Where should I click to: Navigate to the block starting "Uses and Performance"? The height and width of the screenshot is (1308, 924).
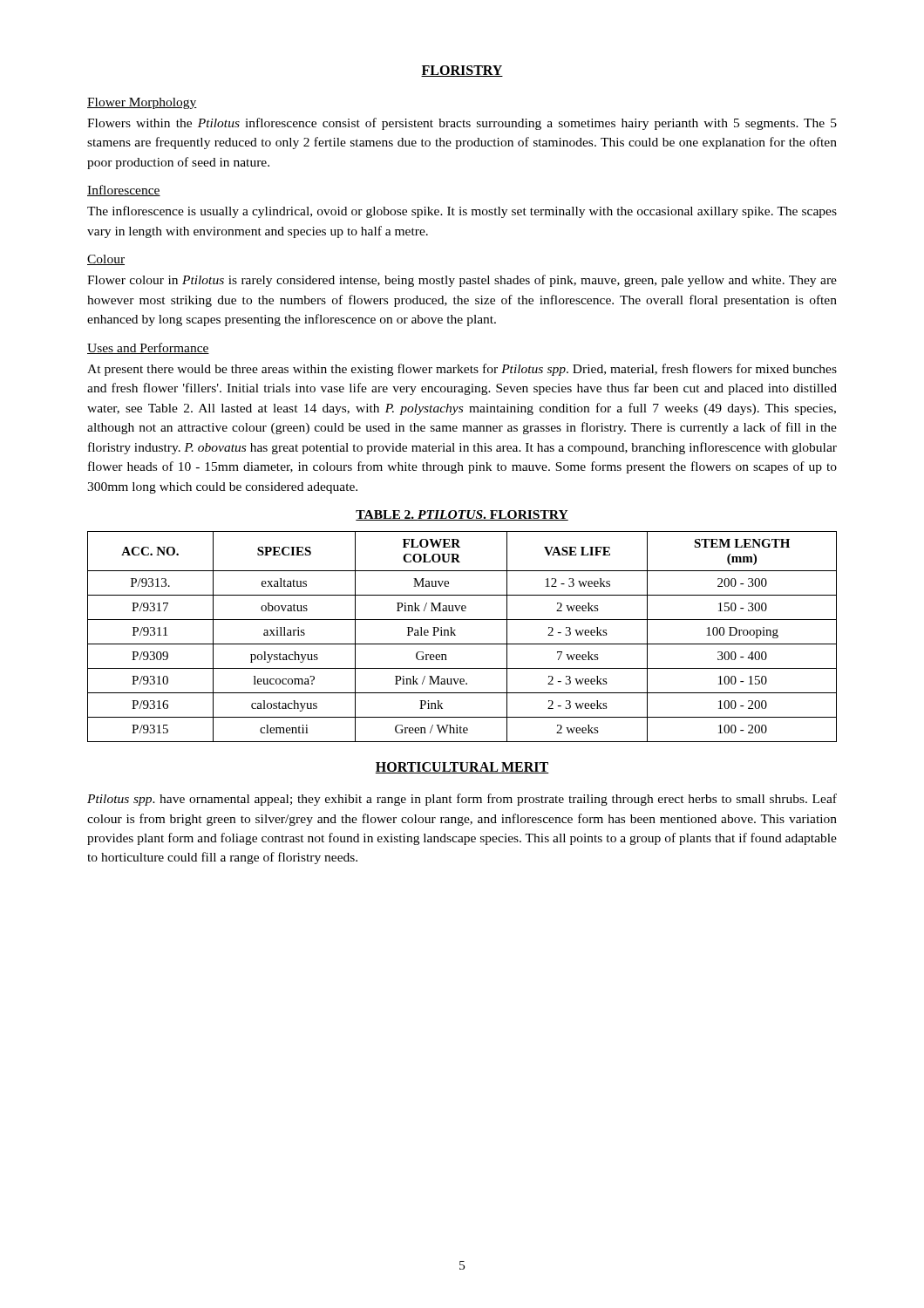(x=148, y=347)
